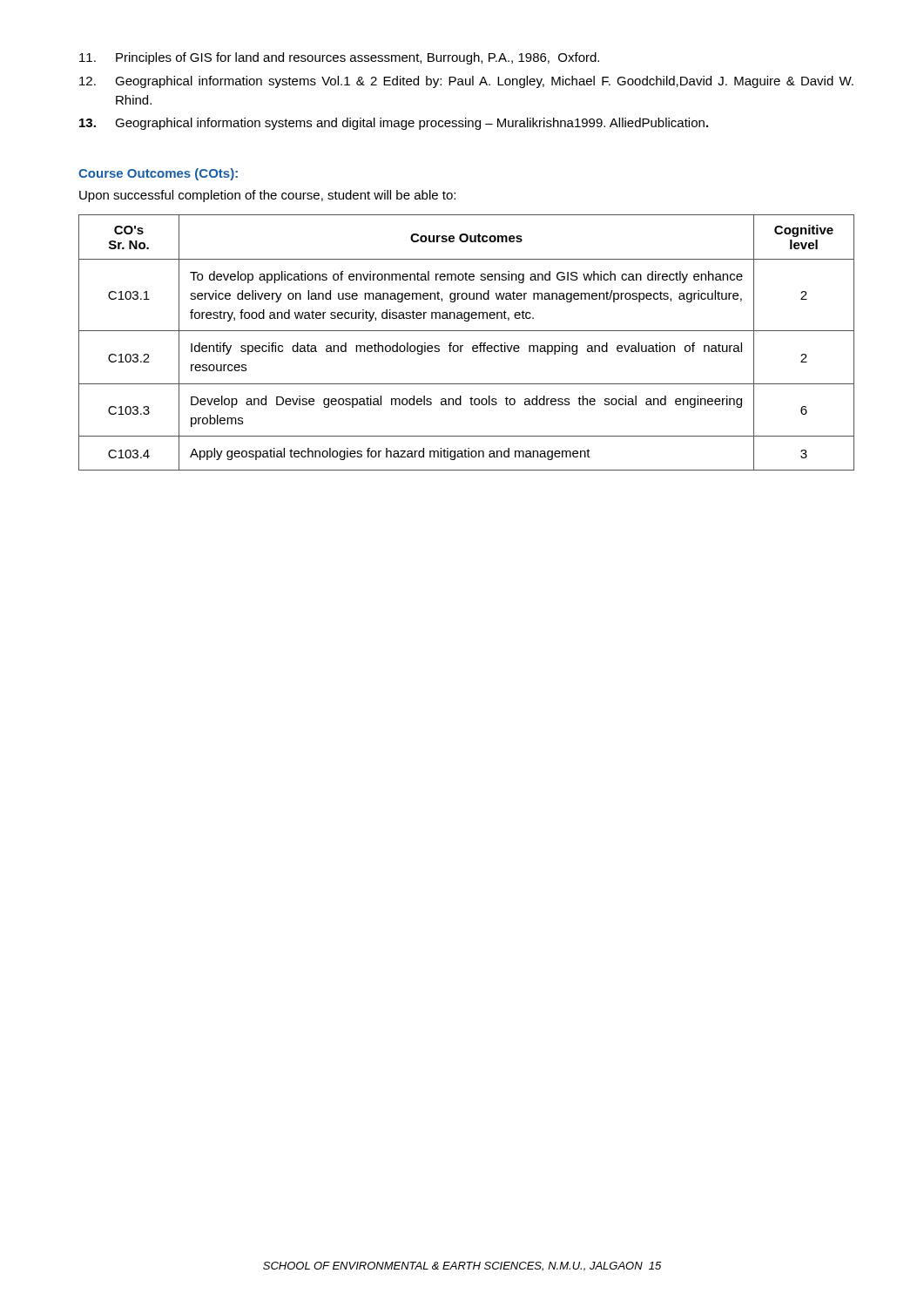Viewport: 924px width, 1307px height.
Task: Locate the text block starting "Course Outcomes (COts):"
Action: (x=159, y=173)
